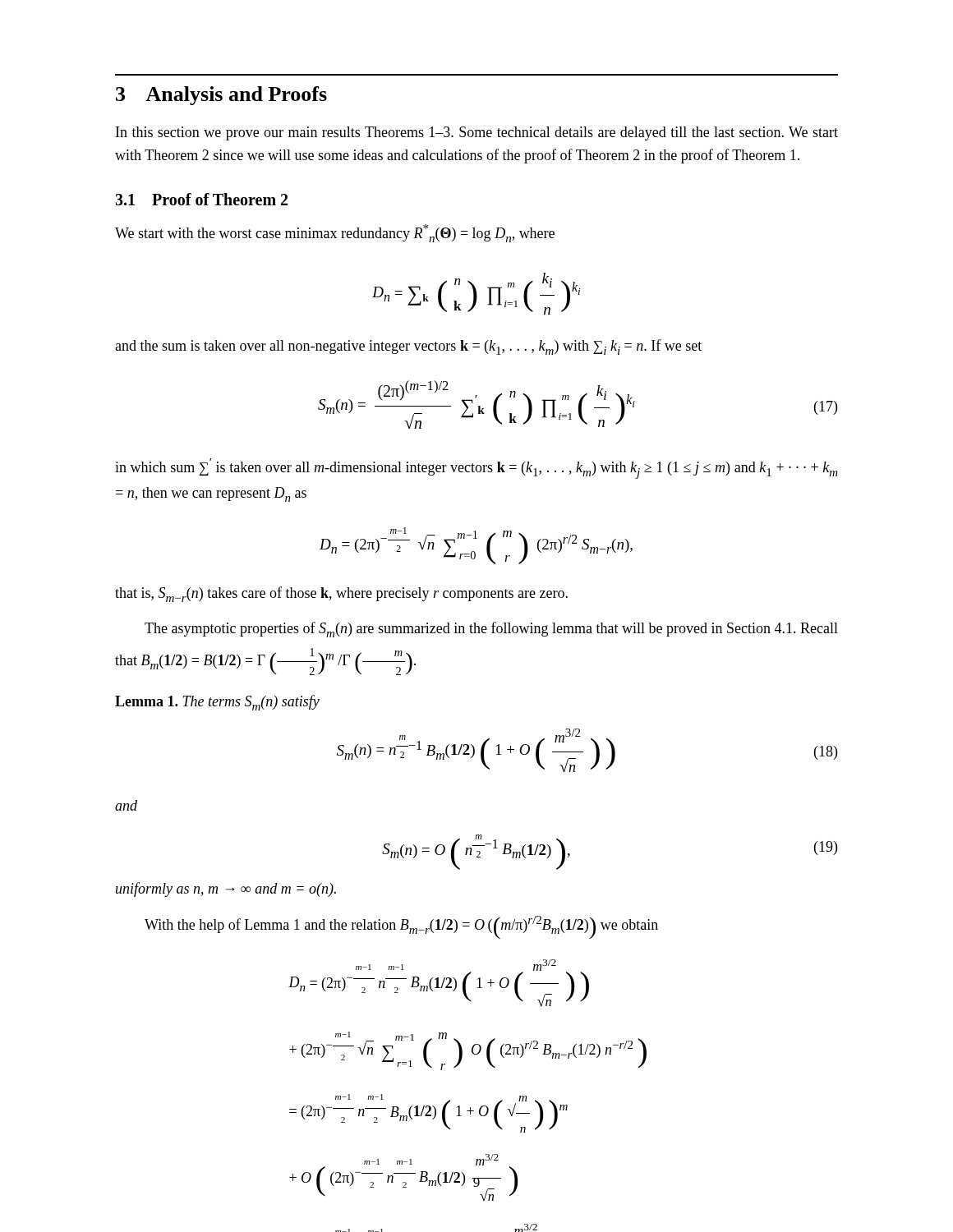Find the block on this page that starts "We start with the worst case minimax"
Image resolution: width=953 pixels, height=1232 pixels.
point(335,233)
